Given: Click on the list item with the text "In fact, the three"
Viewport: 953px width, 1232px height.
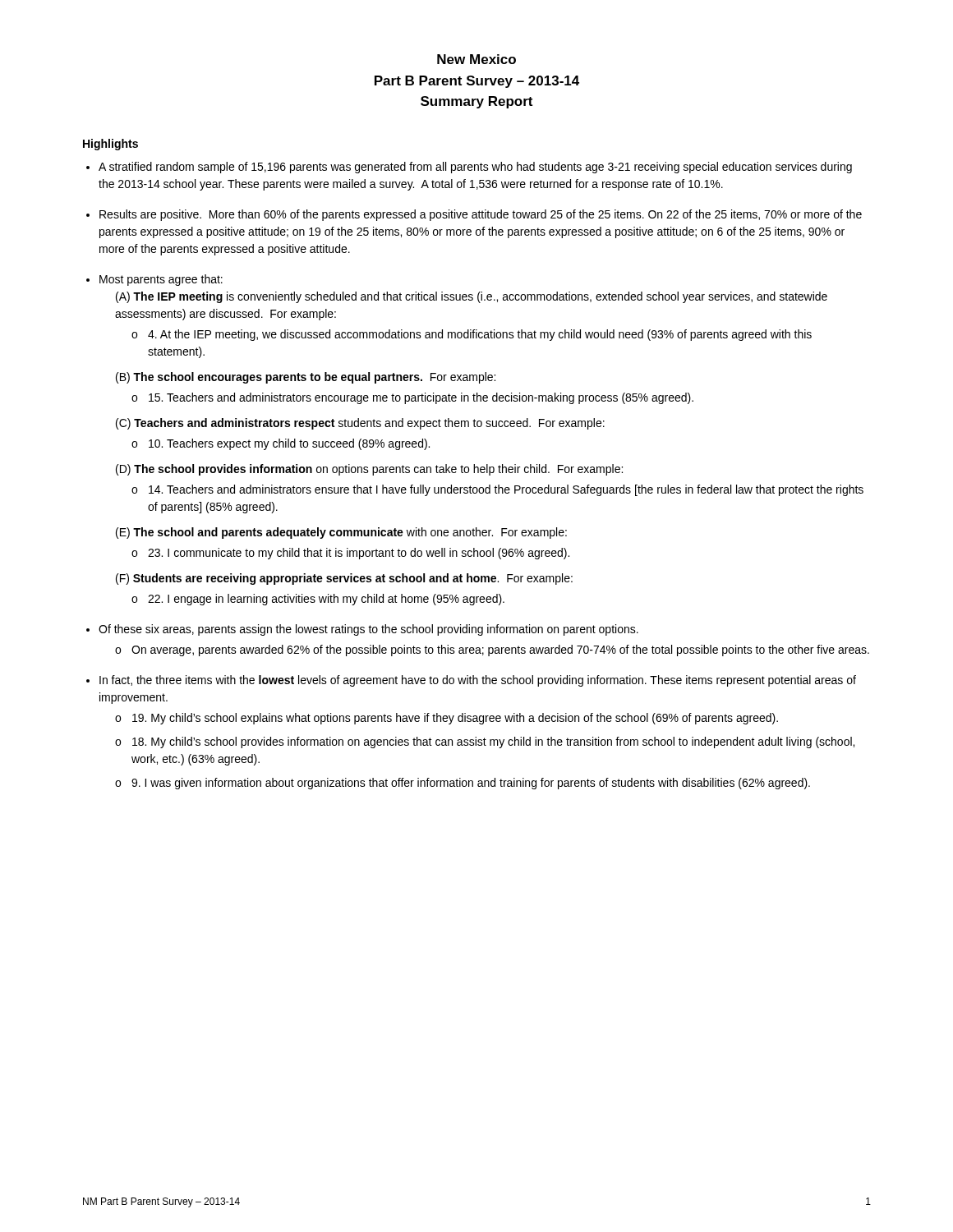Looking at the screenshot, I should click(485, 732).
